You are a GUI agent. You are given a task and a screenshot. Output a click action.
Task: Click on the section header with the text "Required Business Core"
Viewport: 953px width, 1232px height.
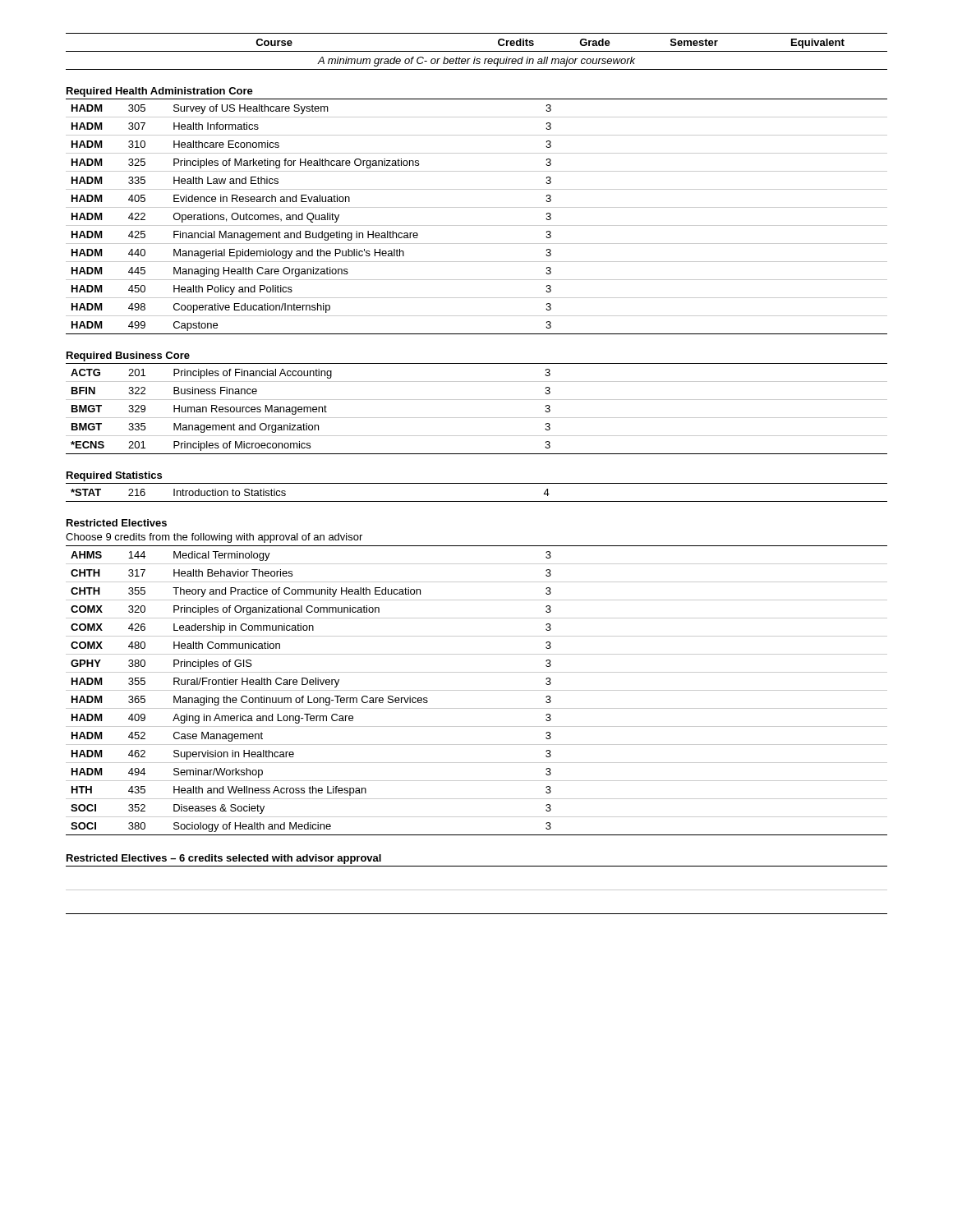(128, 355)
